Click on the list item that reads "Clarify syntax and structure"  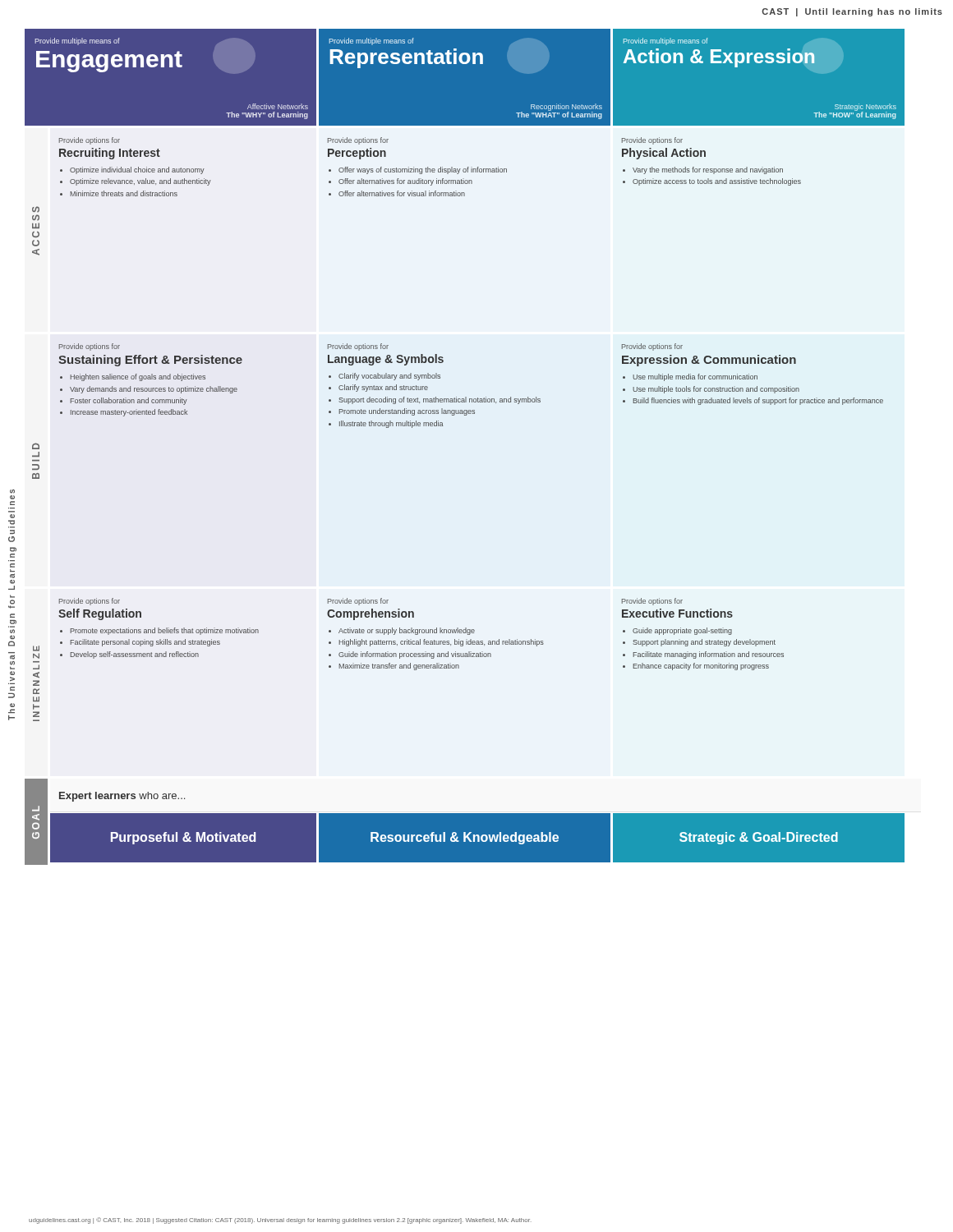click(x=383, y=388)
